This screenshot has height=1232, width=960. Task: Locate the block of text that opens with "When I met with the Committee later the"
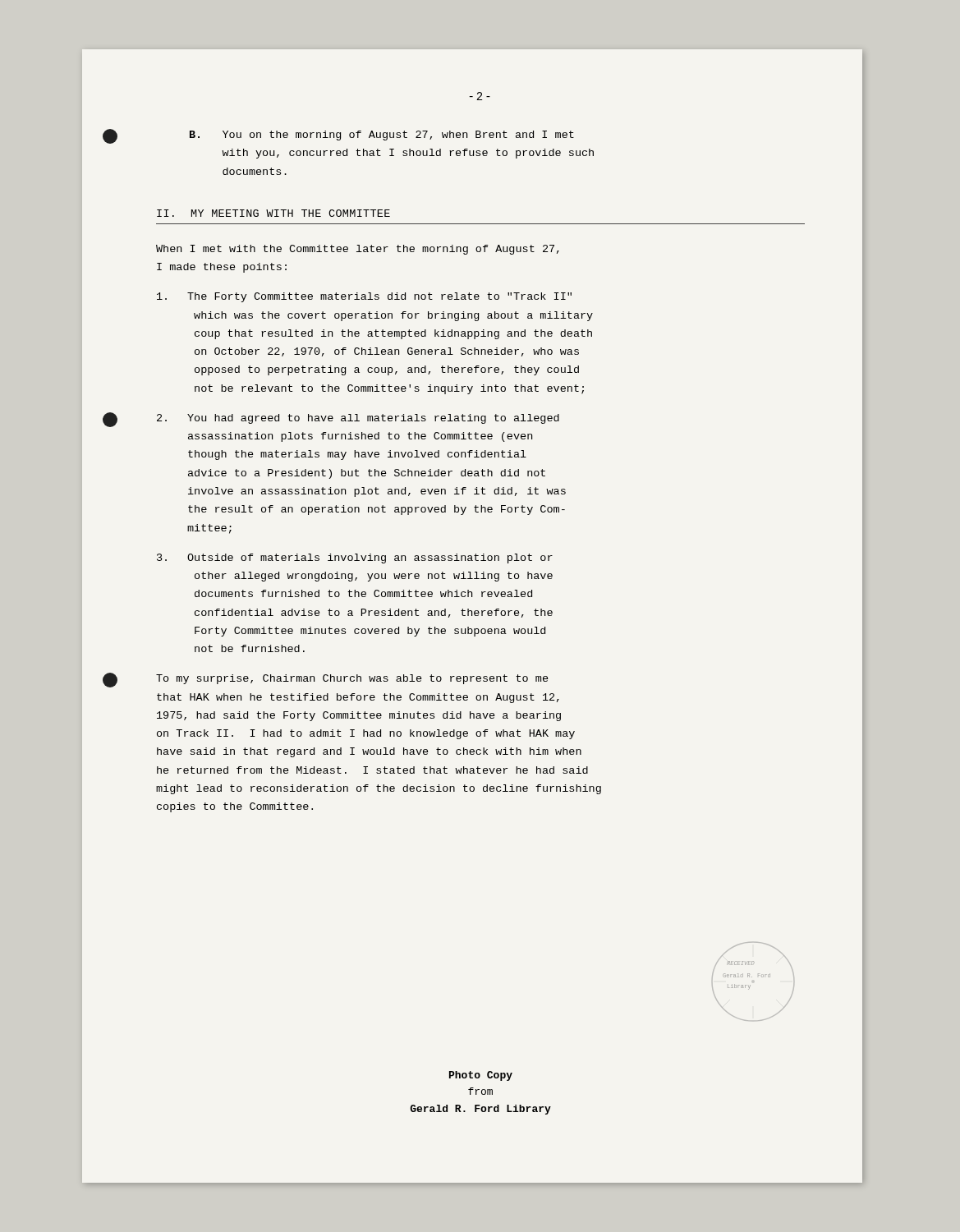359,258
